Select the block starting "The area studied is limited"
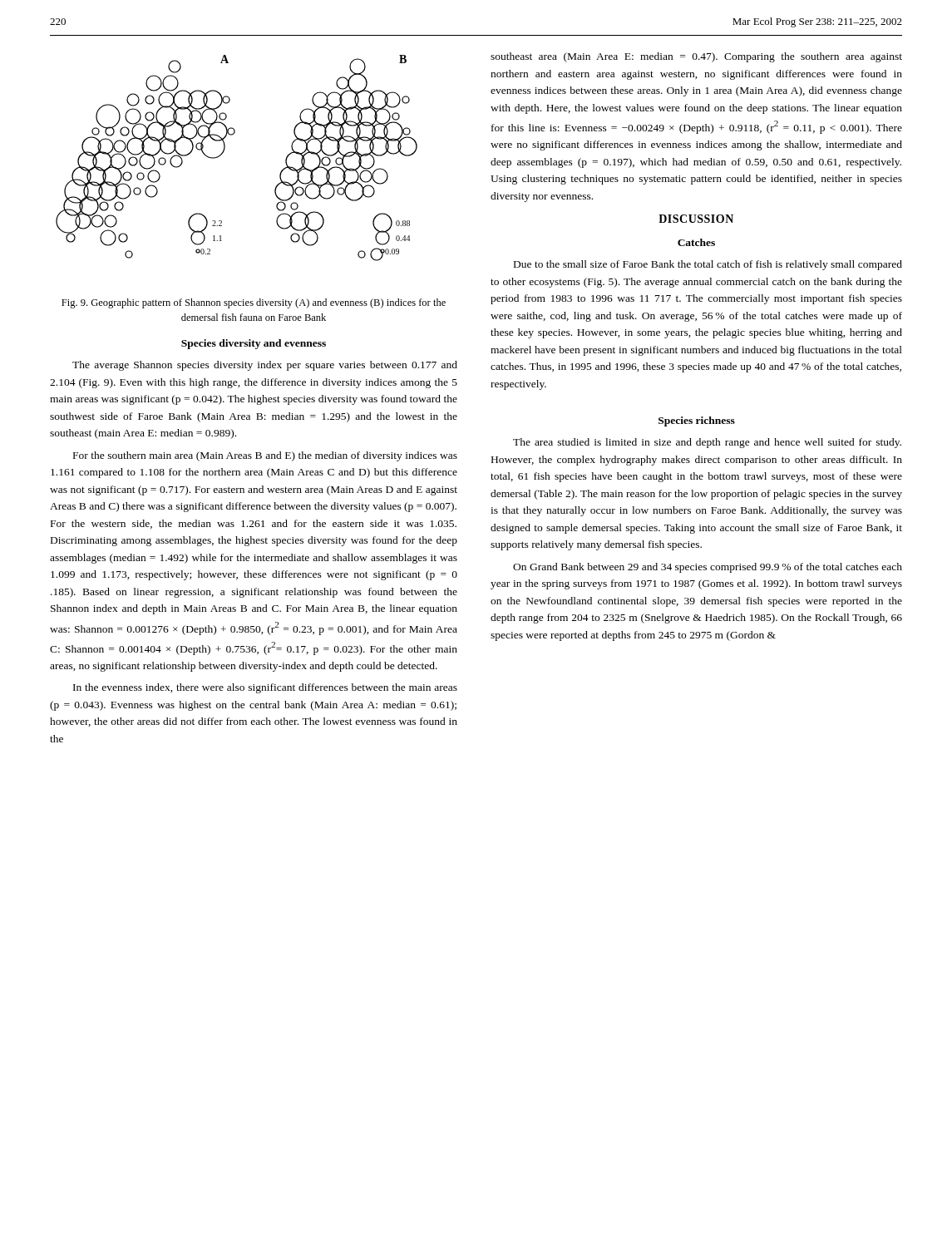 [x=696, y=539]
